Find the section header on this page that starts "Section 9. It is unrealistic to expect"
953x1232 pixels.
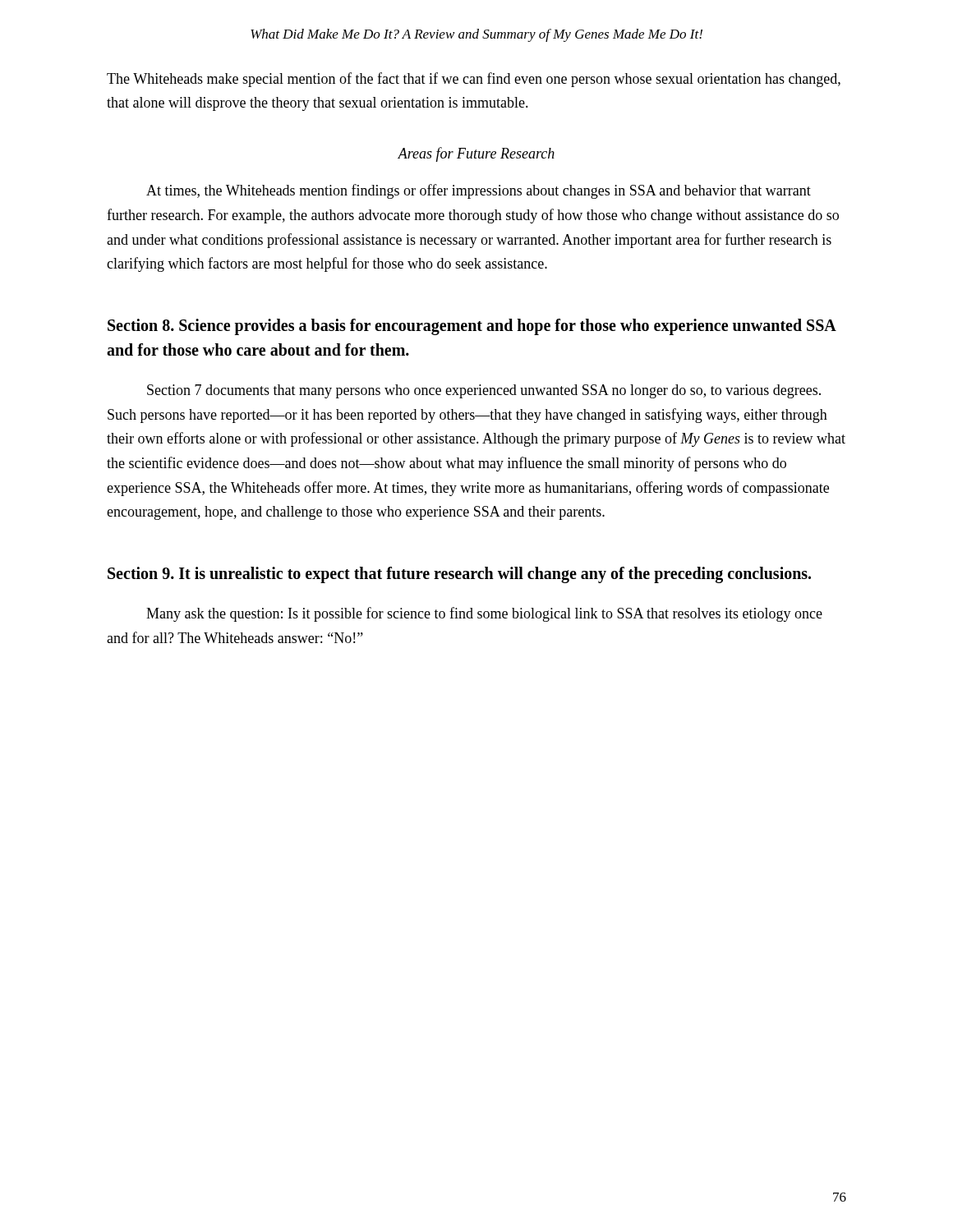click(x=459, y=573)
